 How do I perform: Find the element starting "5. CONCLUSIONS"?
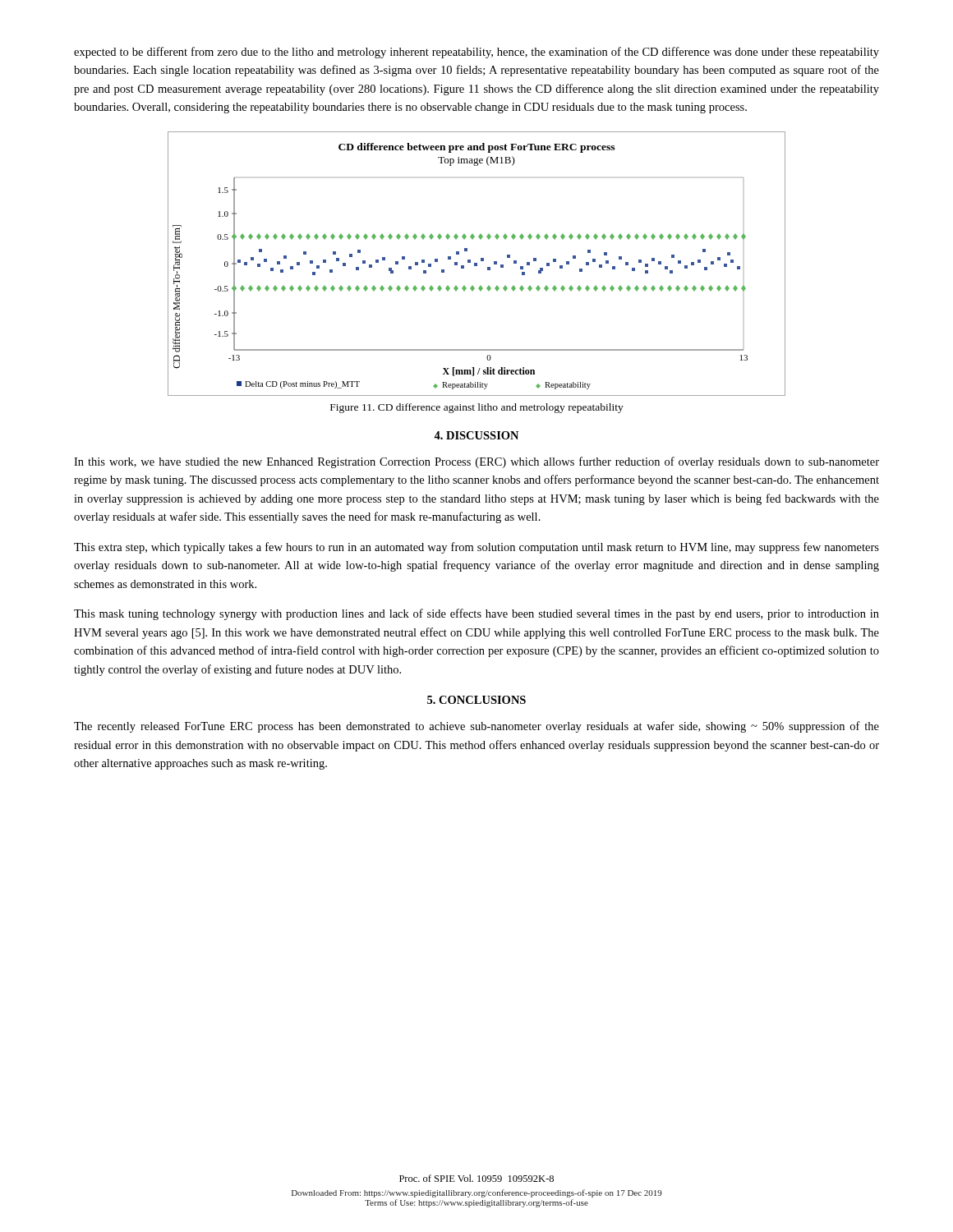(x=476, y=700)
